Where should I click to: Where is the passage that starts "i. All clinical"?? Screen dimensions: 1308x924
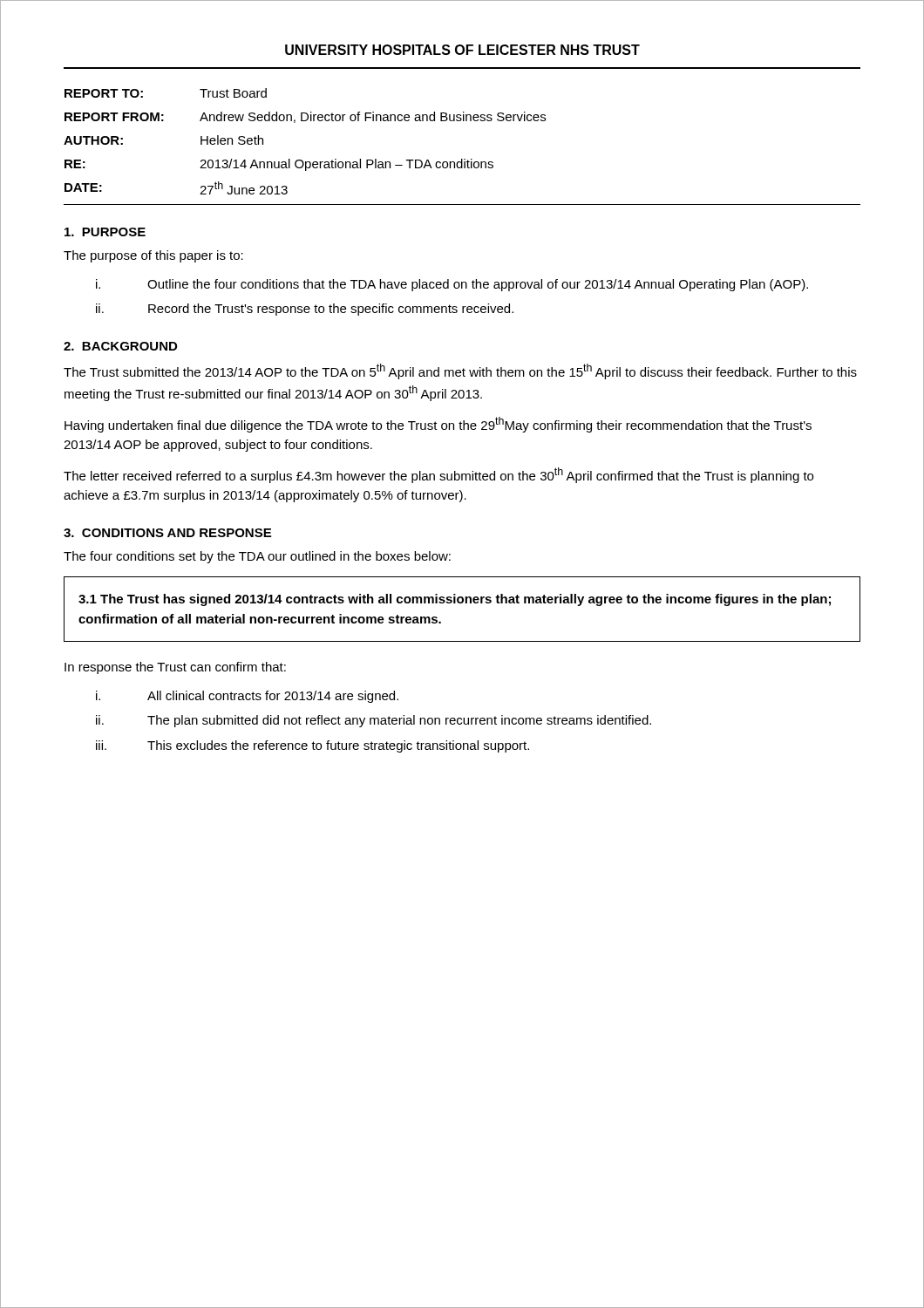coord(247,697)
